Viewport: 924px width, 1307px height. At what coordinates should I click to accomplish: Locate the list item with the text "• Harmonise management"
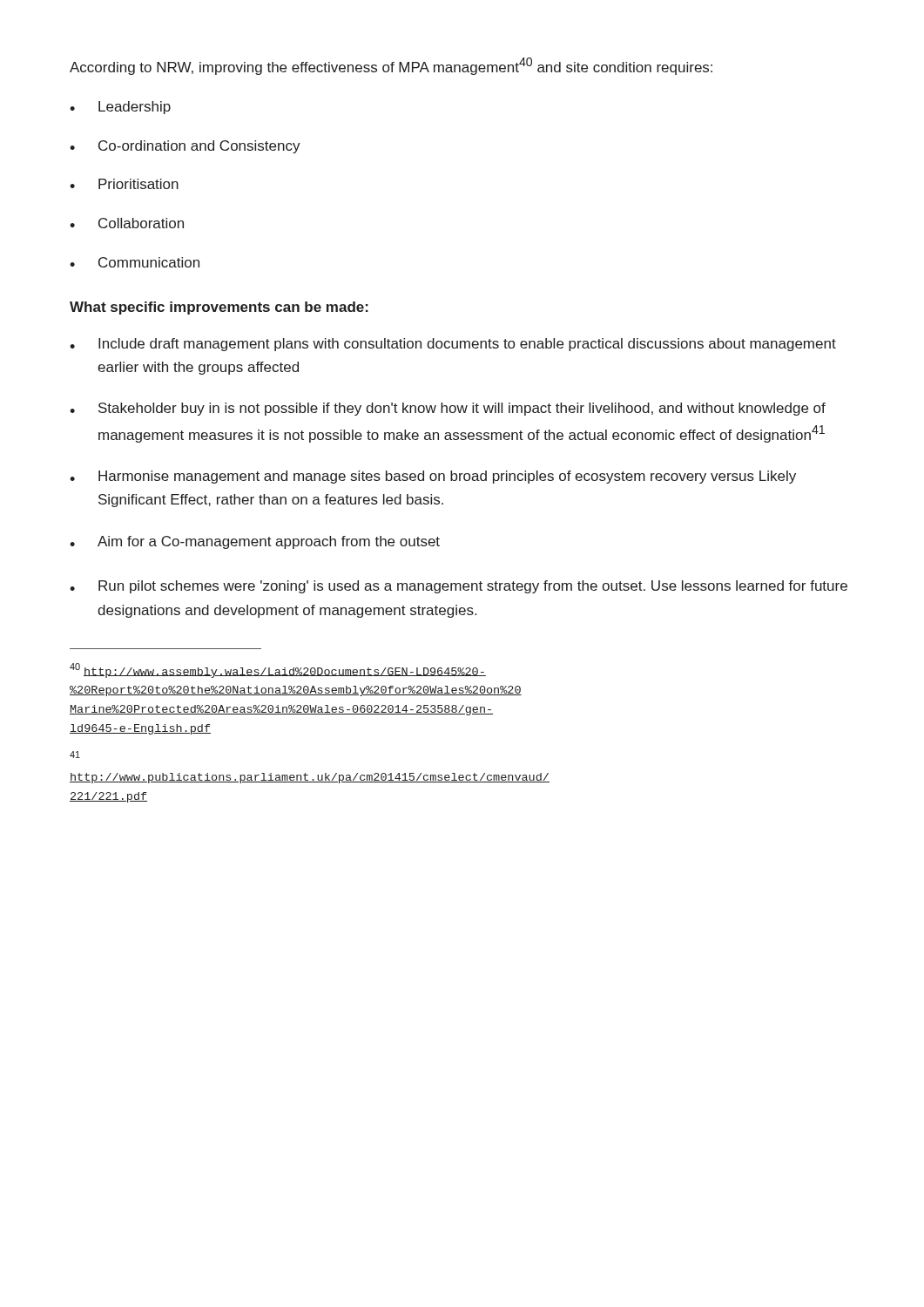(462, 488)
